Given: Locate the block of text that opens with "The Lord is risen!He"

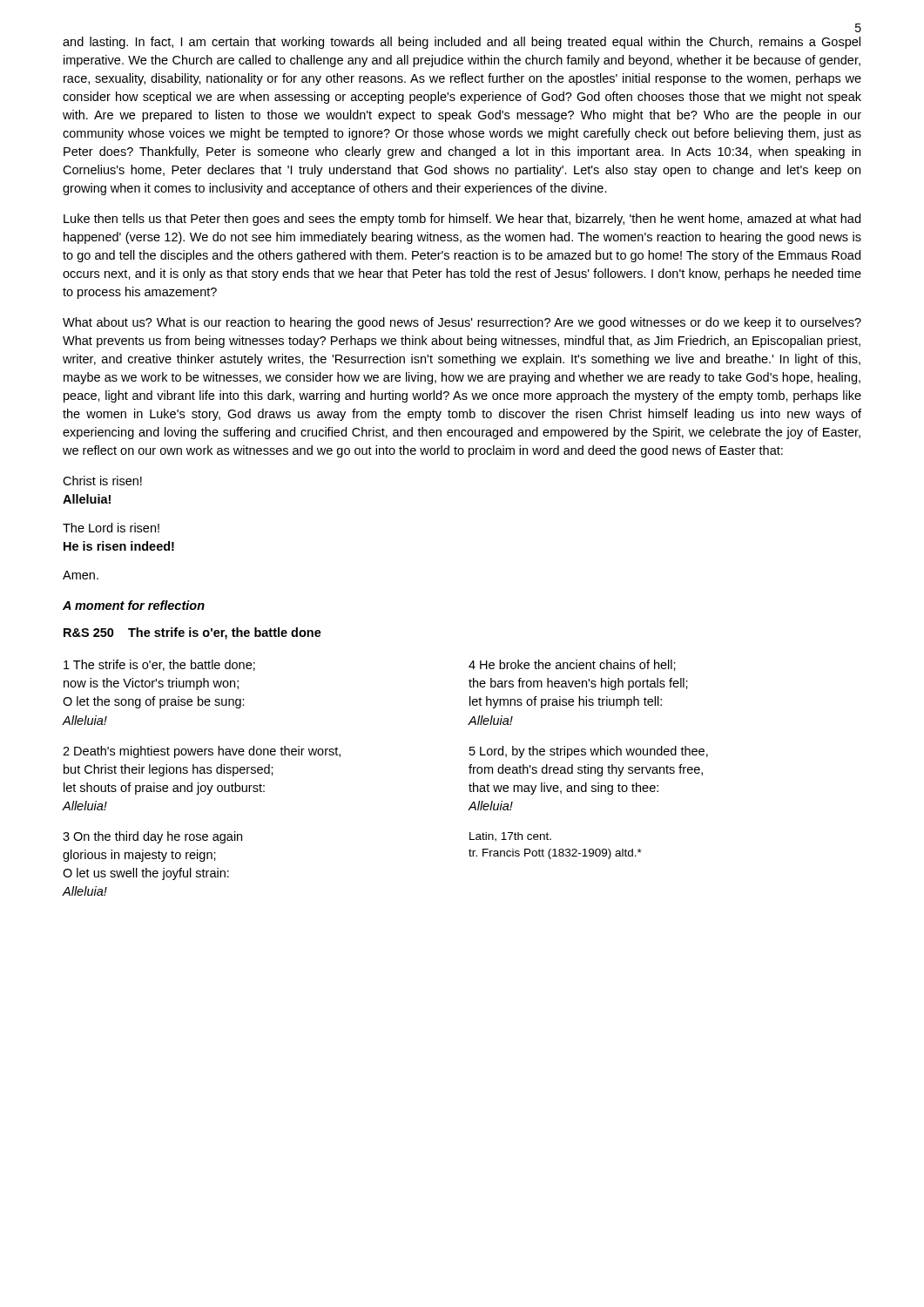Looking at the screenshot, I should [x=111, y=528].
